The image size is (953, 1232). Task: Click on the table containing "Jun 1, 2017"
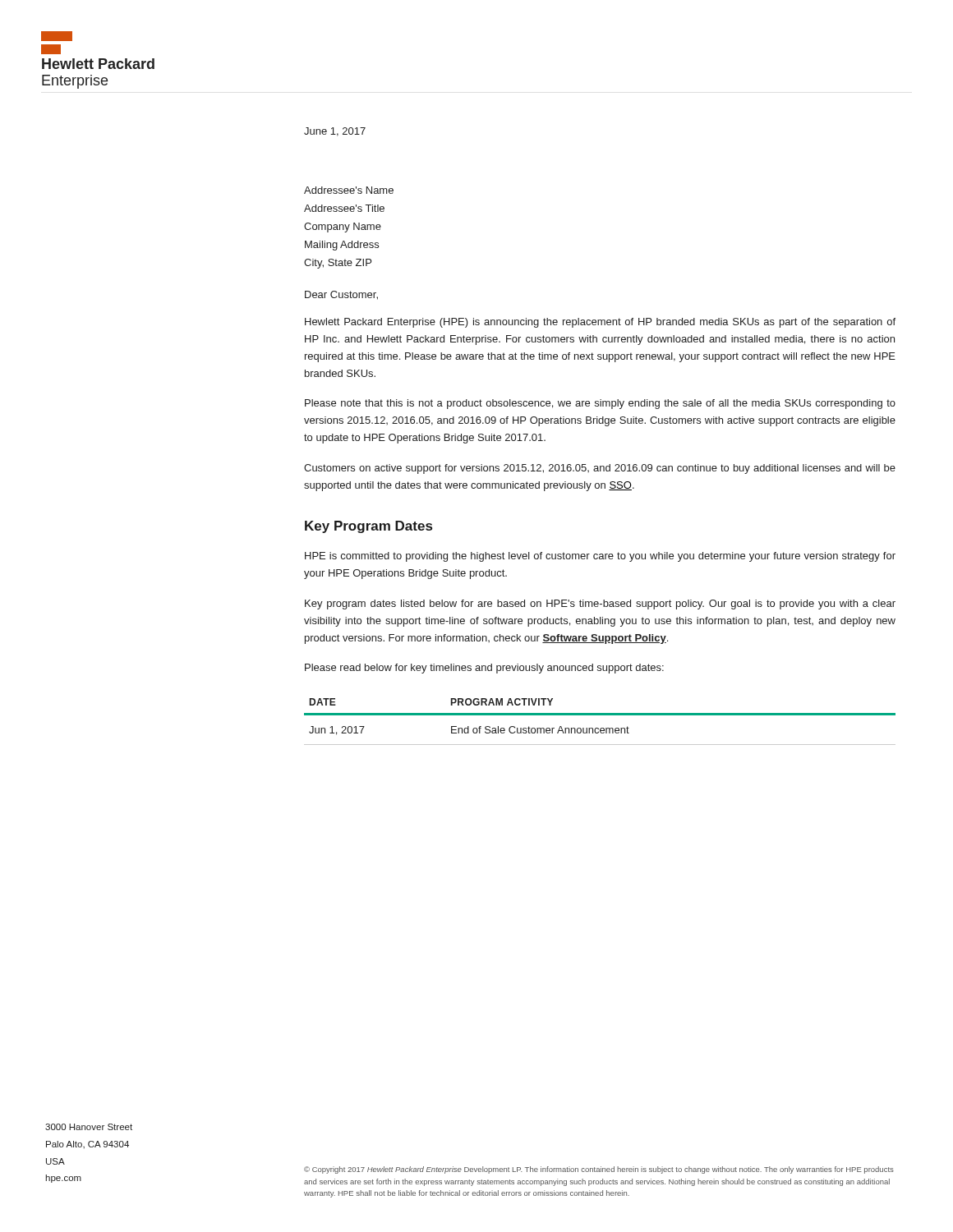[x=600, y=718]
